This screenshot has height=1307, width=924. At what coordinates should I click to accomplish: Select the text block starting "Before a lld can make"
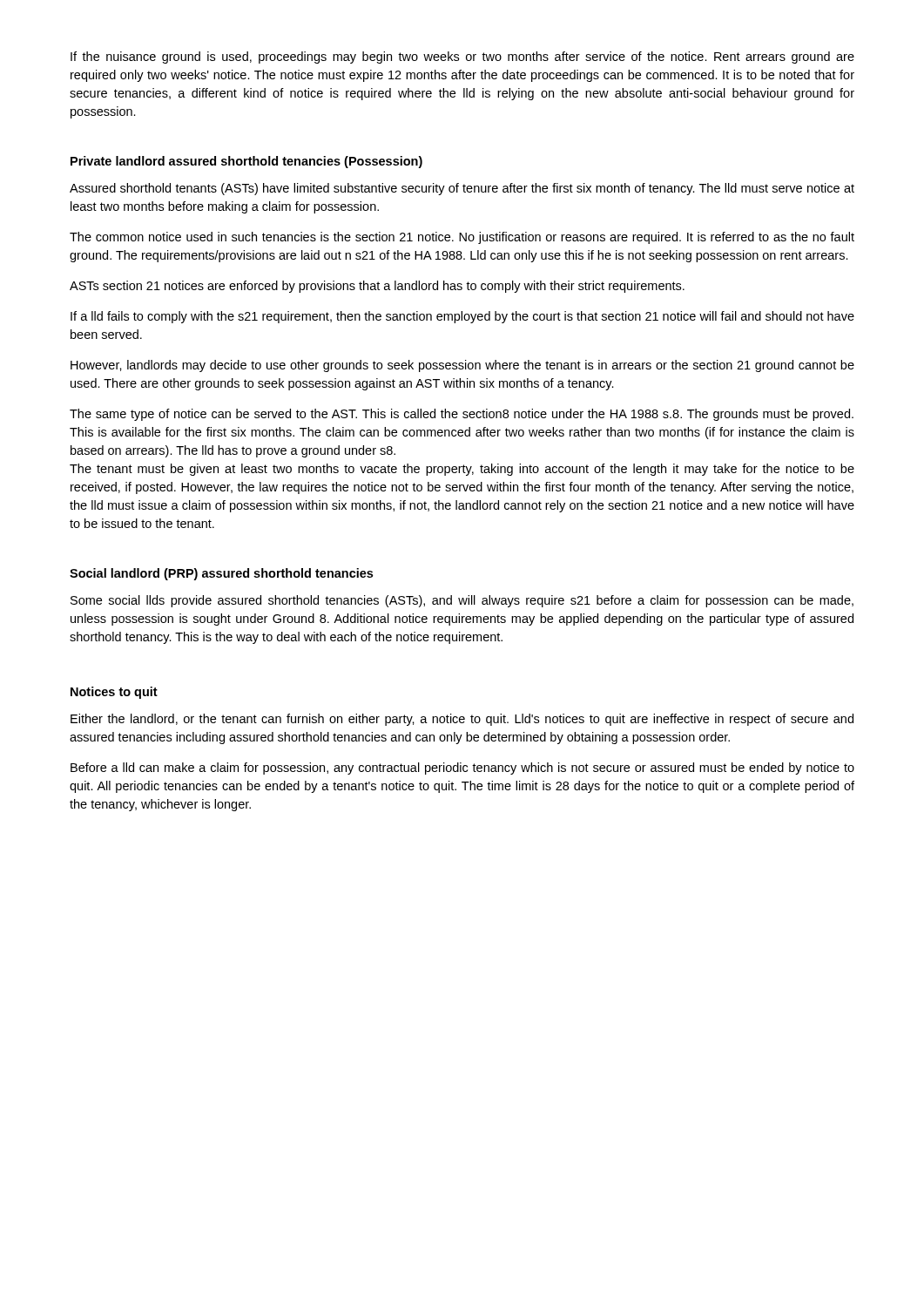[x=462, y=787]
